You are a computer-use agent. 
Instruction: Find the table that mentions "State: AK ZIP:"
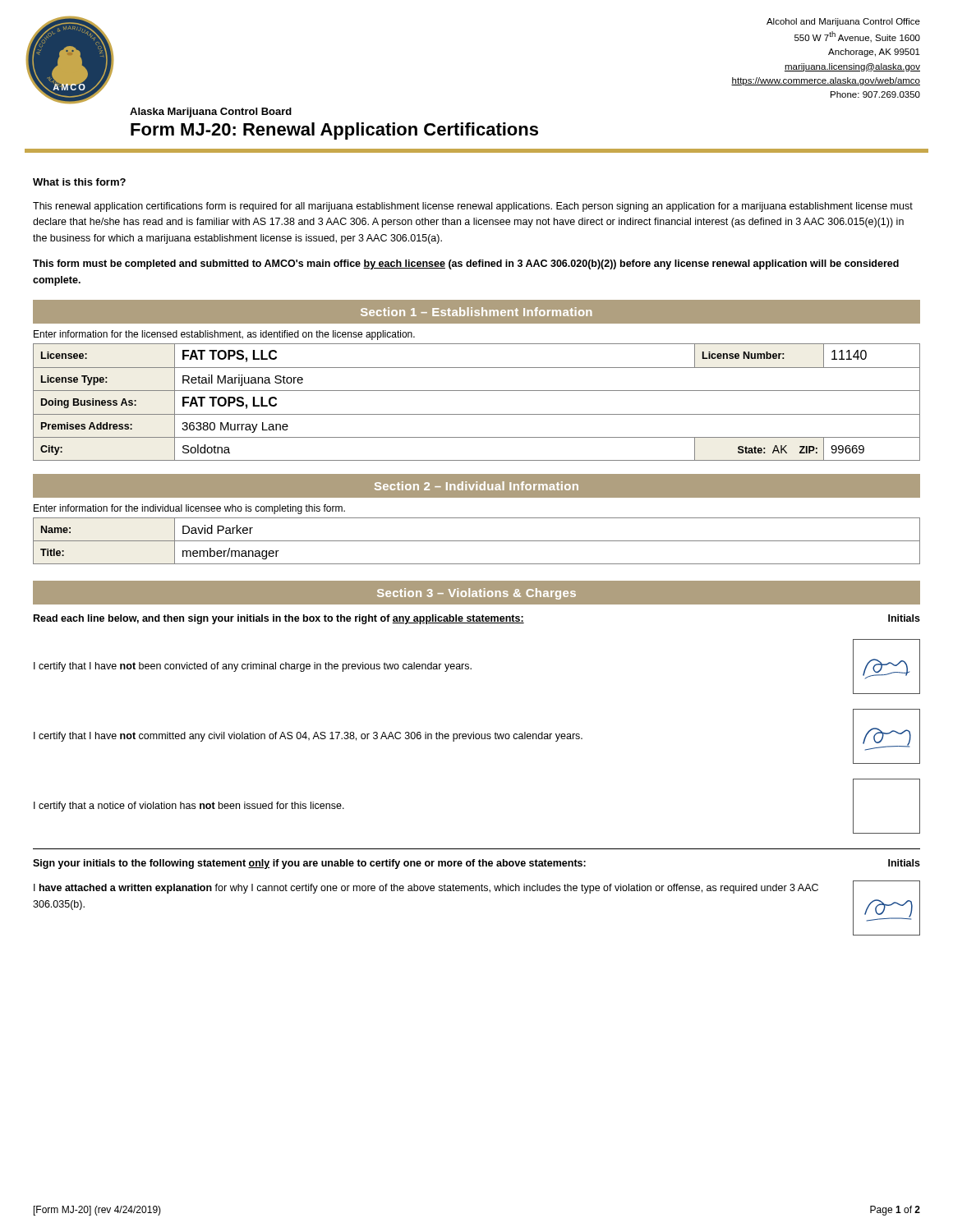(x=476, y=402)
